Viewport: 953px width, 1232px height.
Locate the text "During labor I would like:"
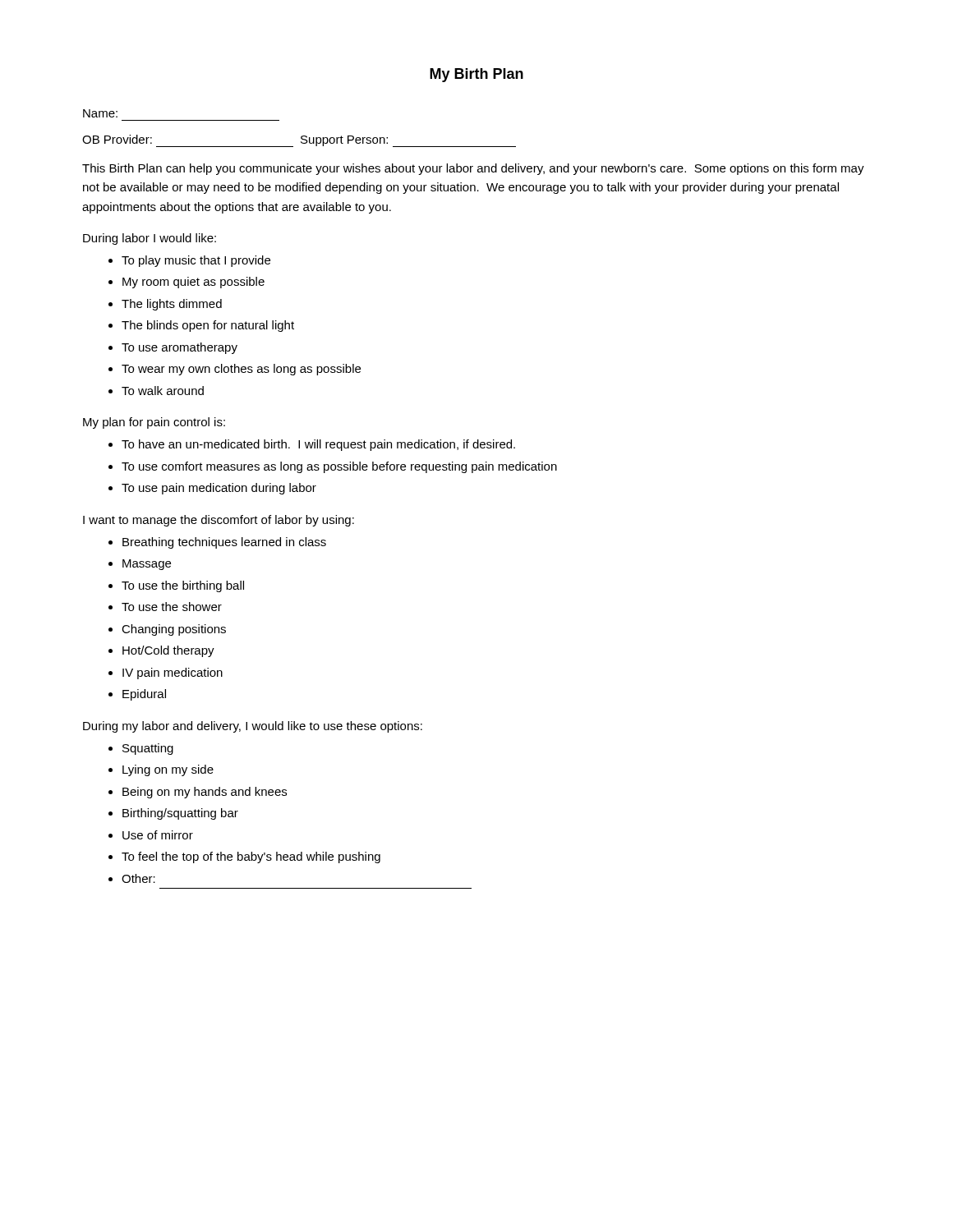(150, 238)
